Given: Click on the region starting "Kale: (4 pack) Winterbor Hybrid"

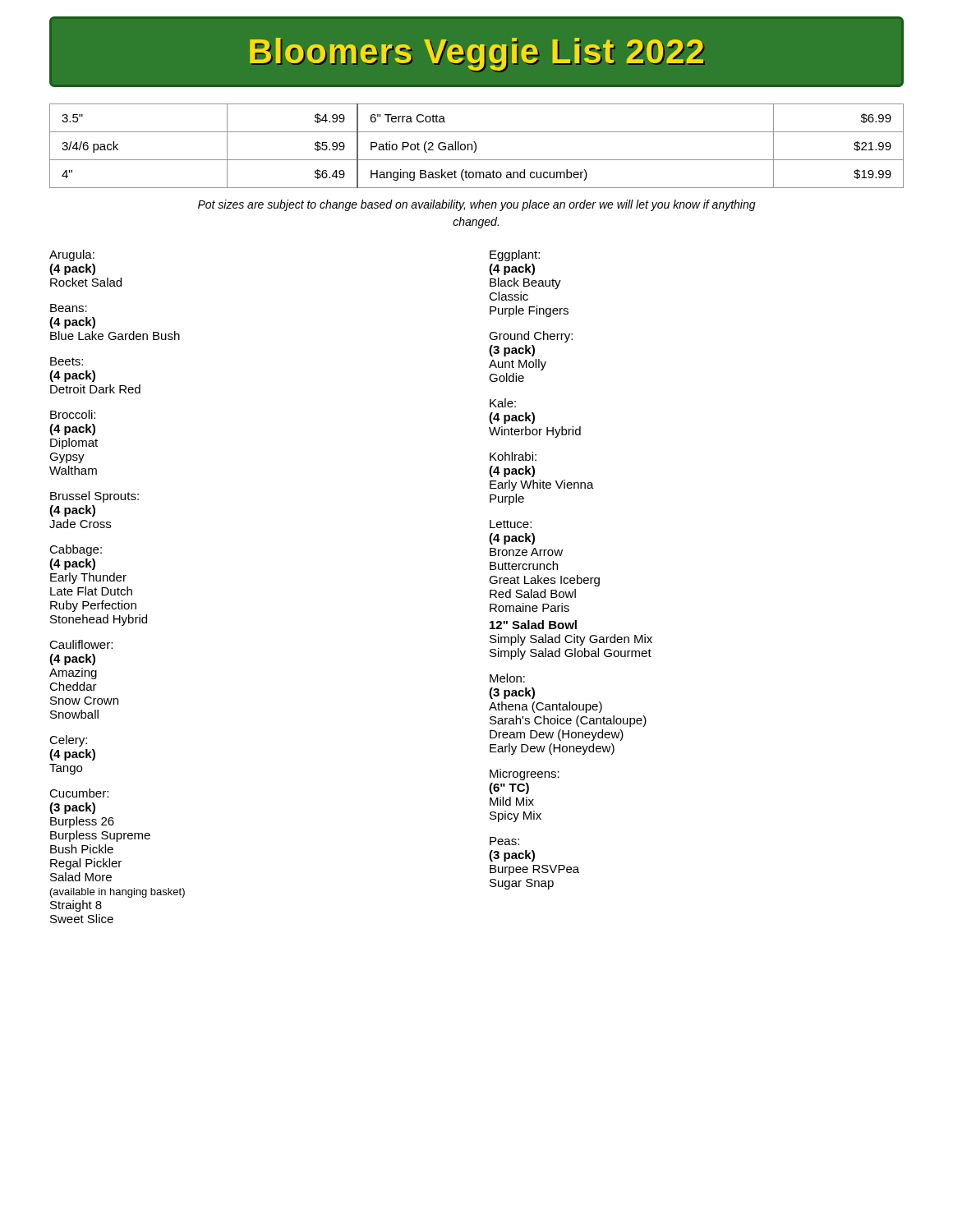Looking at the screenshot, I should pyautogui.click(x=503, y=403).
